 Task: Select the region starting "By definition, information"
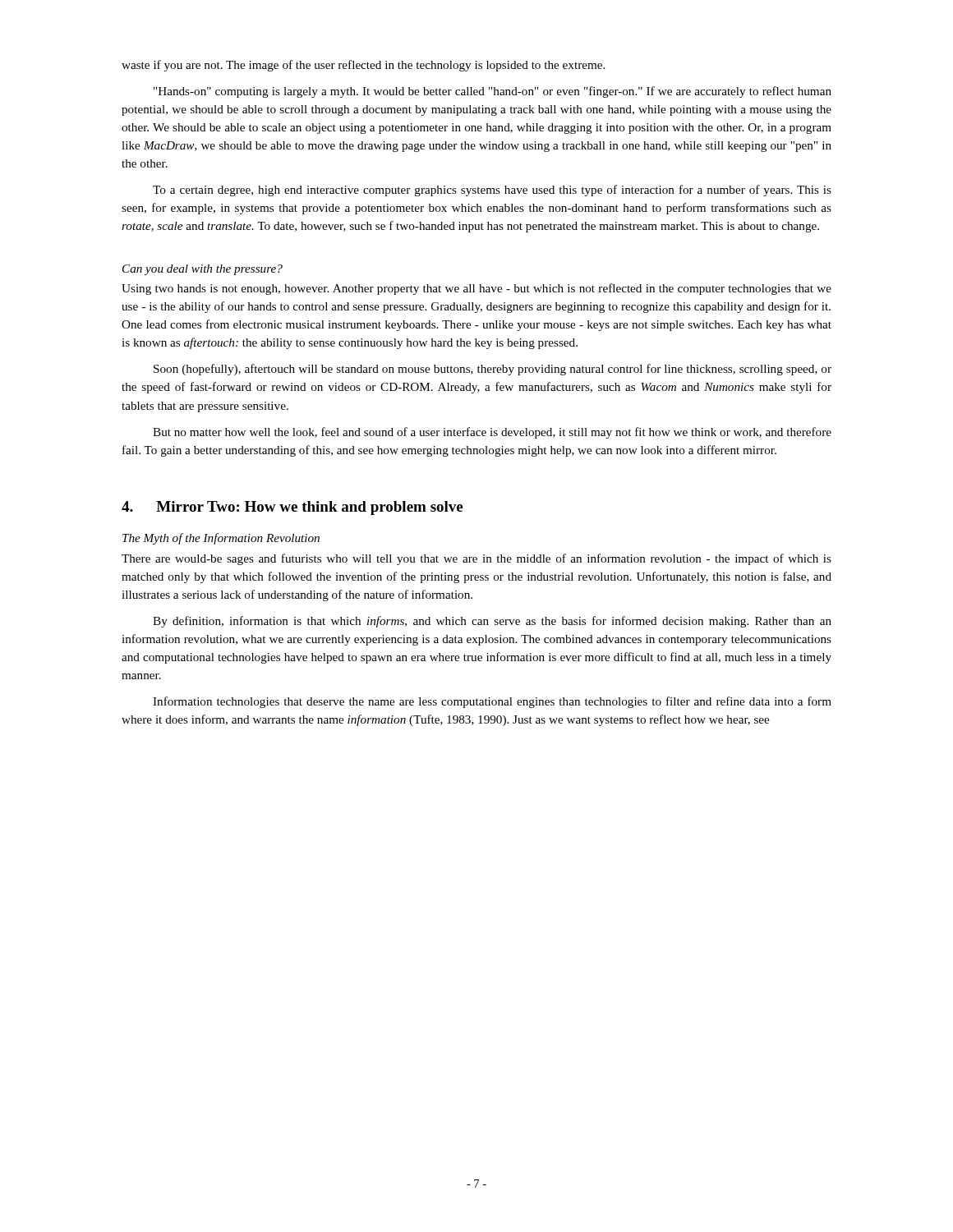[476, 648]
